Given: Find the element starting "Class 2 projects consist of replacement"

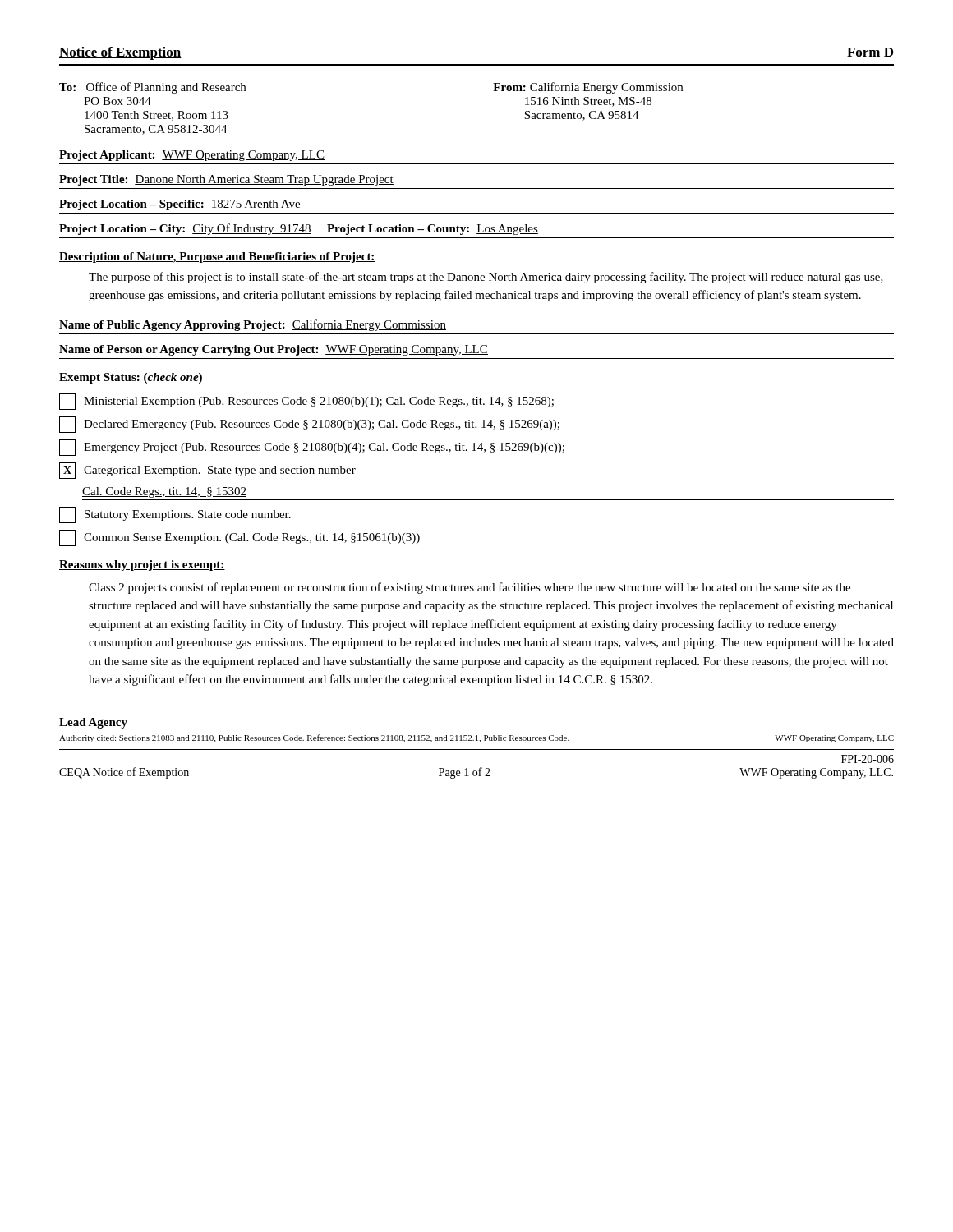Looking at the screenshot, I should (x=491, y=633).
